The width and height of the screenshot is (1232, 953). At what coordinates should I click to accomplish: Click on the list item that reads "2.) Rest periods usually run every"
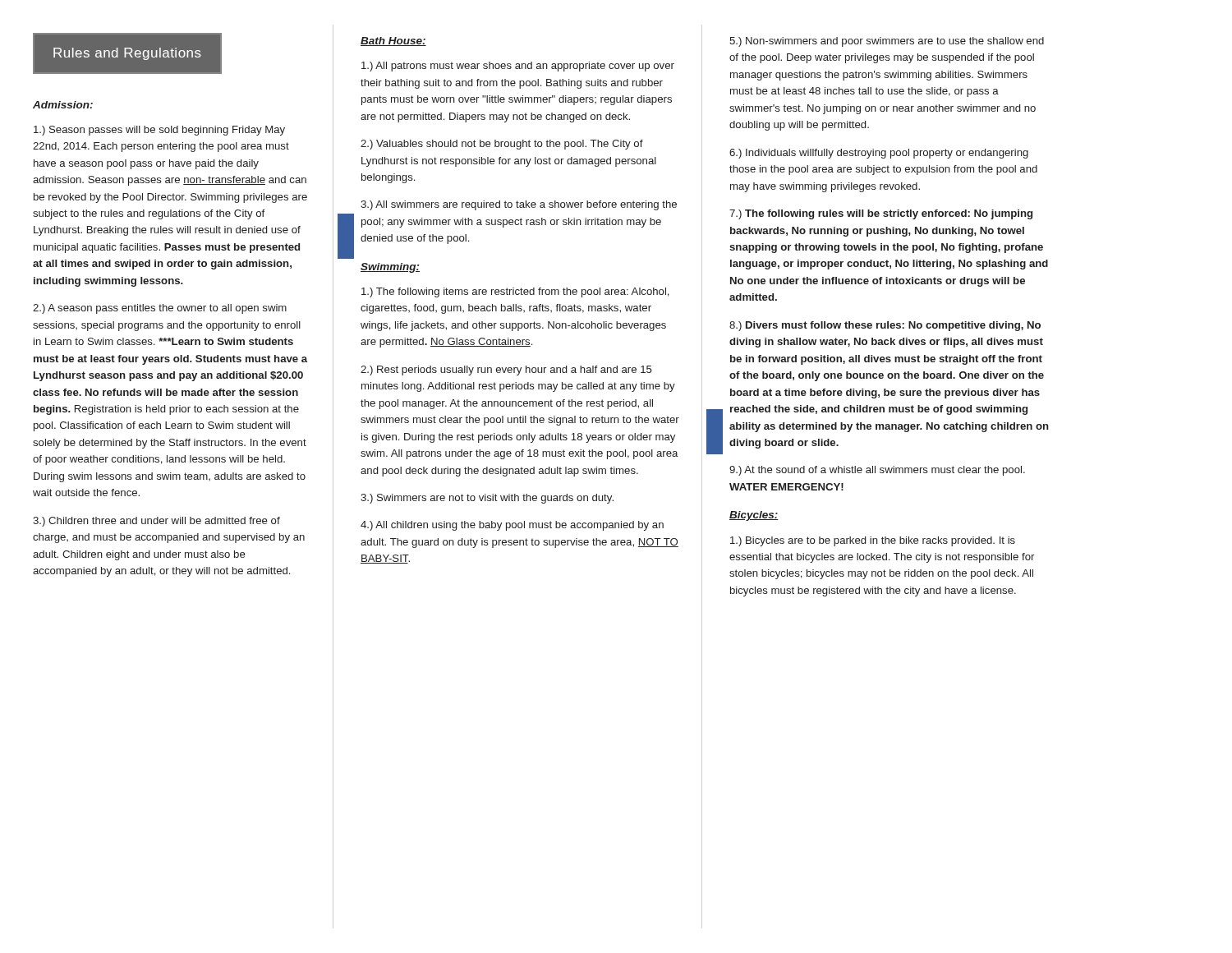click(x=520, y=420)
